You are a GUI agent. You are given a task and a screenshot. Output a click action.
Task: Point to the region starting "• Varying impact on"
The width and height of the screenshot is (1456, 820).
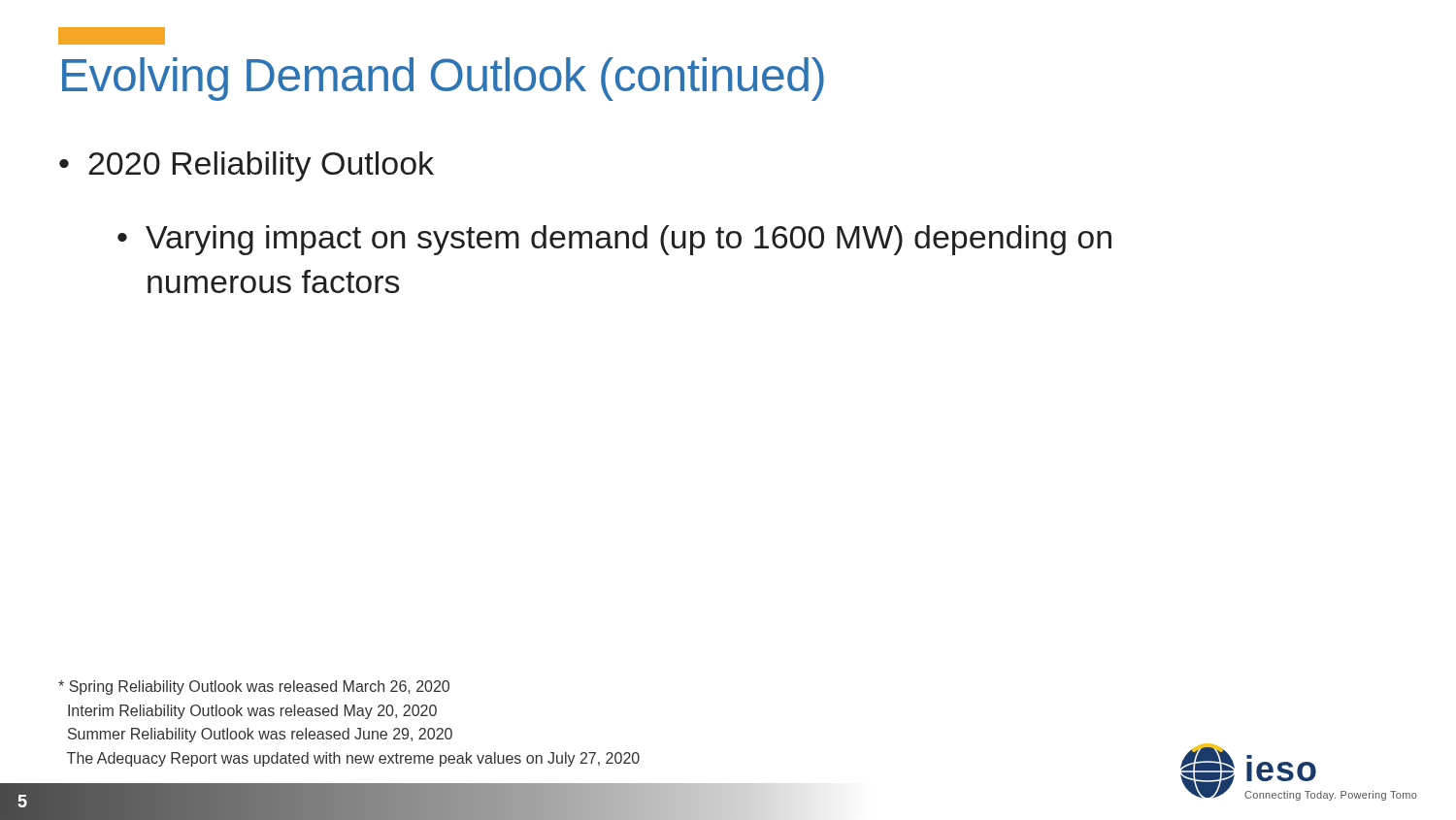pyautogui.click(x=615, y=260)
